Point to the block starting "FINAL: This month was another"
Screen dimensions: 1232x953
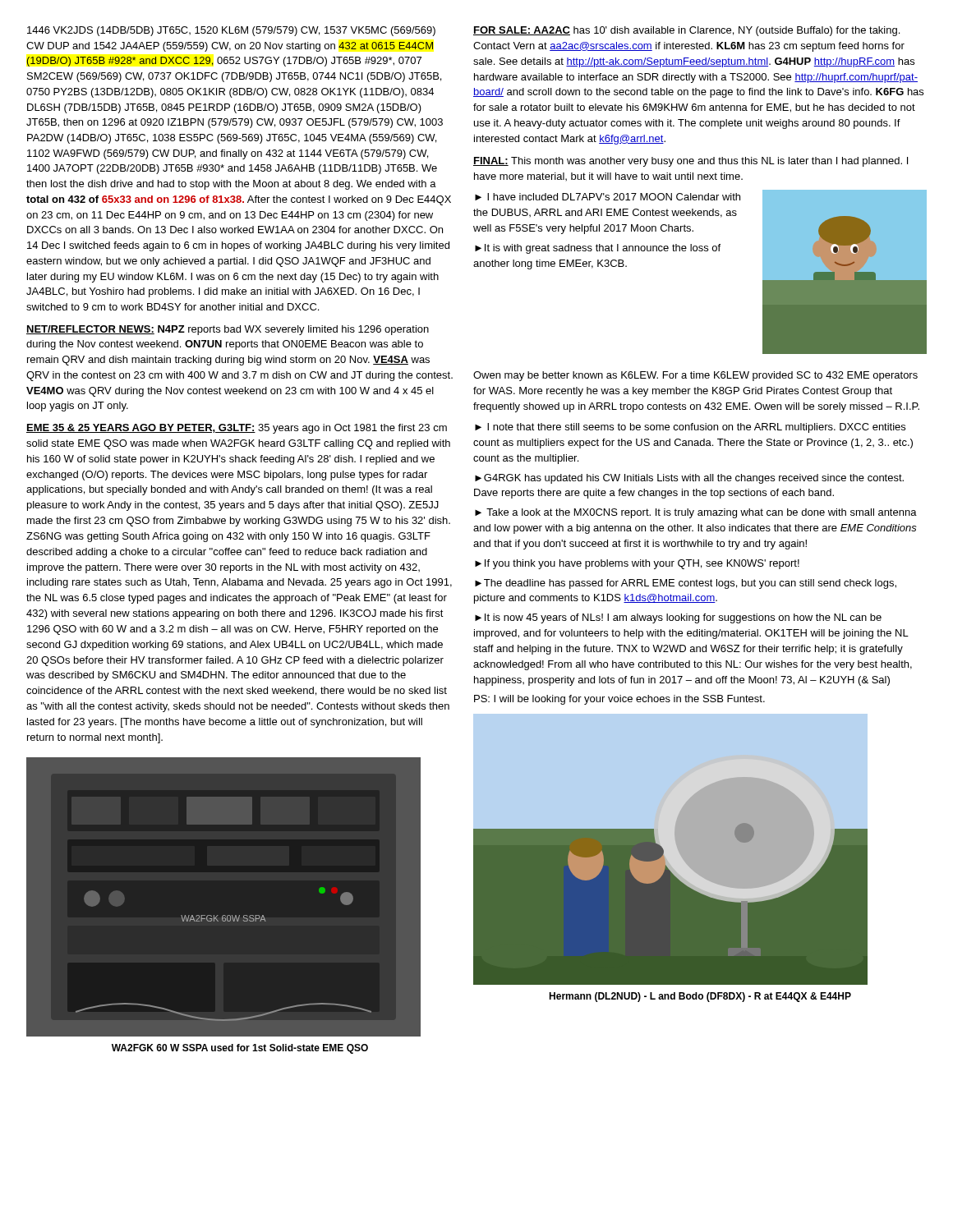700,169
